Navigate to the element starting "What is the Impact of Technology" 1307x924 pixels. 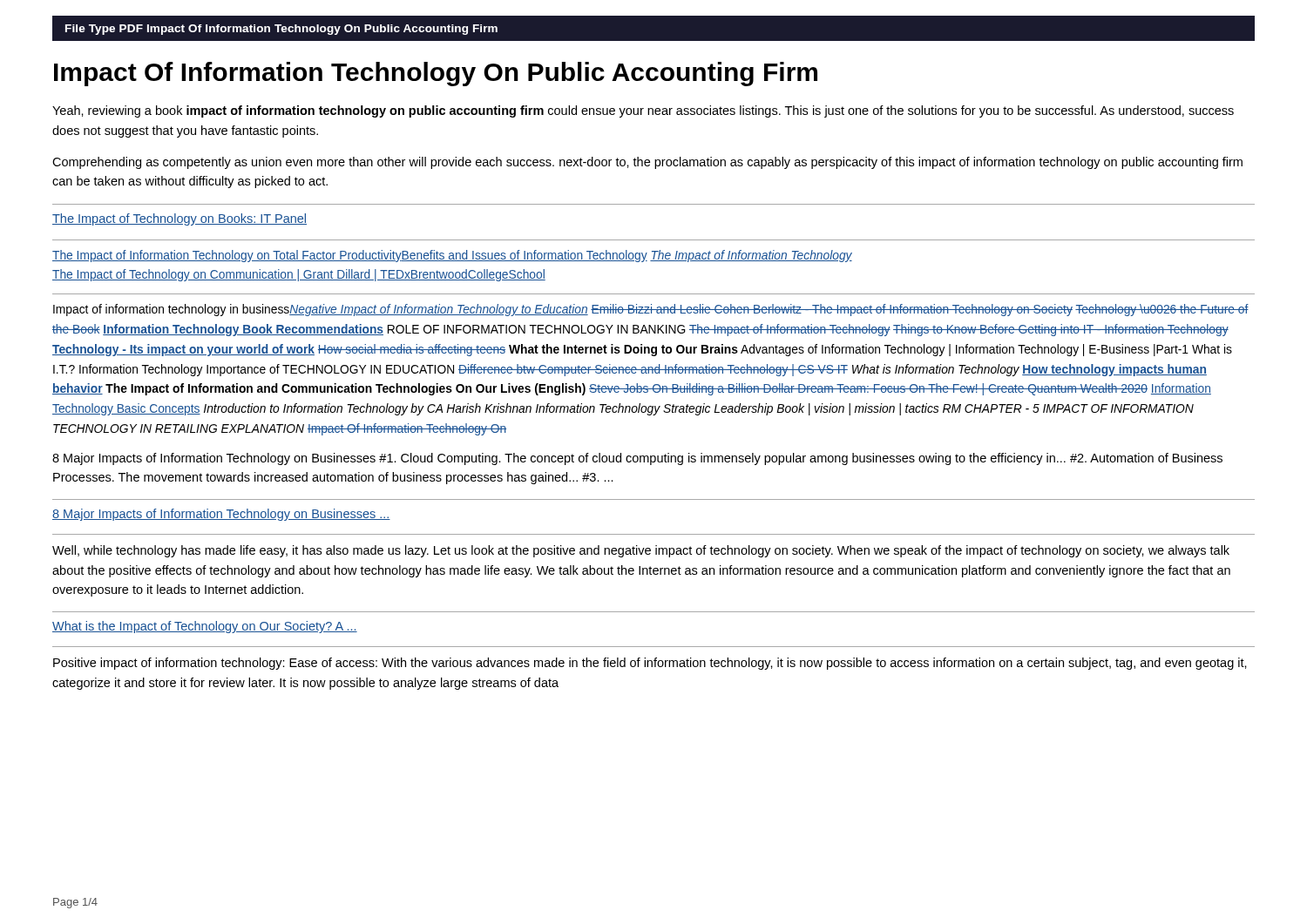(x=205, y=626)
